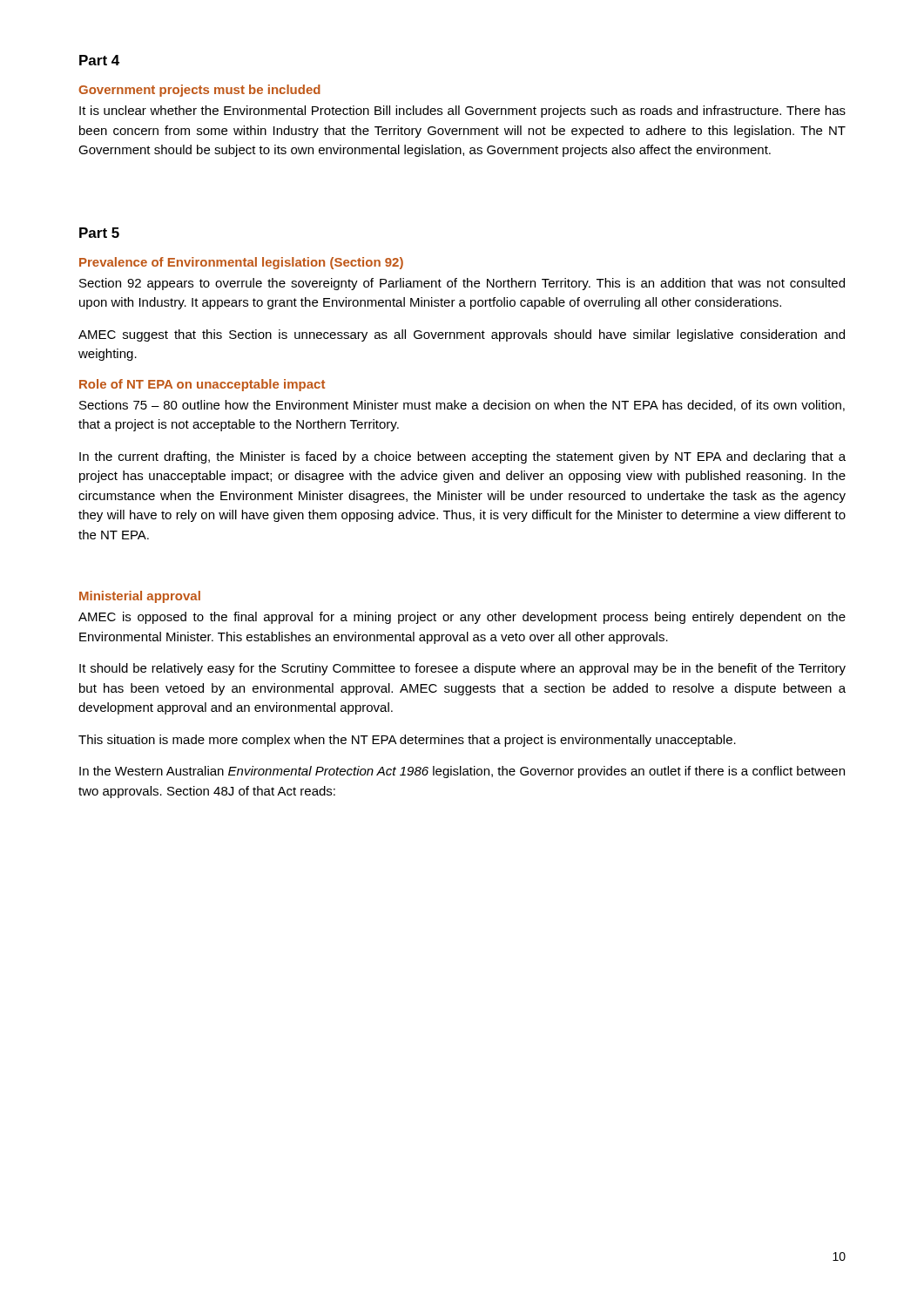Point to the block starting "Government projects must"
Viewport: 924px width, 1307px height.
pos(200,89)
